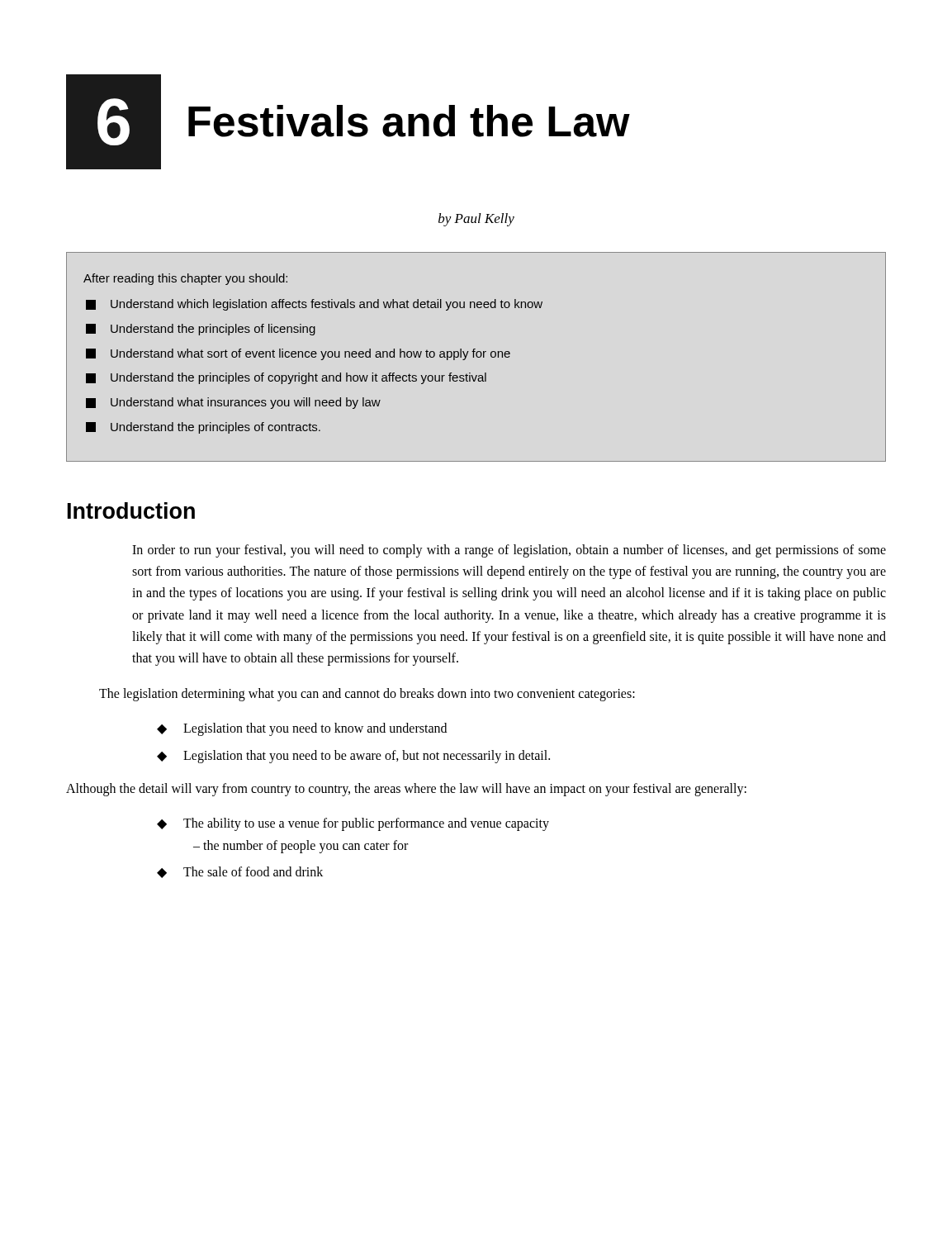Find the text block that says "The legislation determining what you can and"
The height and width of the screenshot is (1239, 952).
coord(367,693)
